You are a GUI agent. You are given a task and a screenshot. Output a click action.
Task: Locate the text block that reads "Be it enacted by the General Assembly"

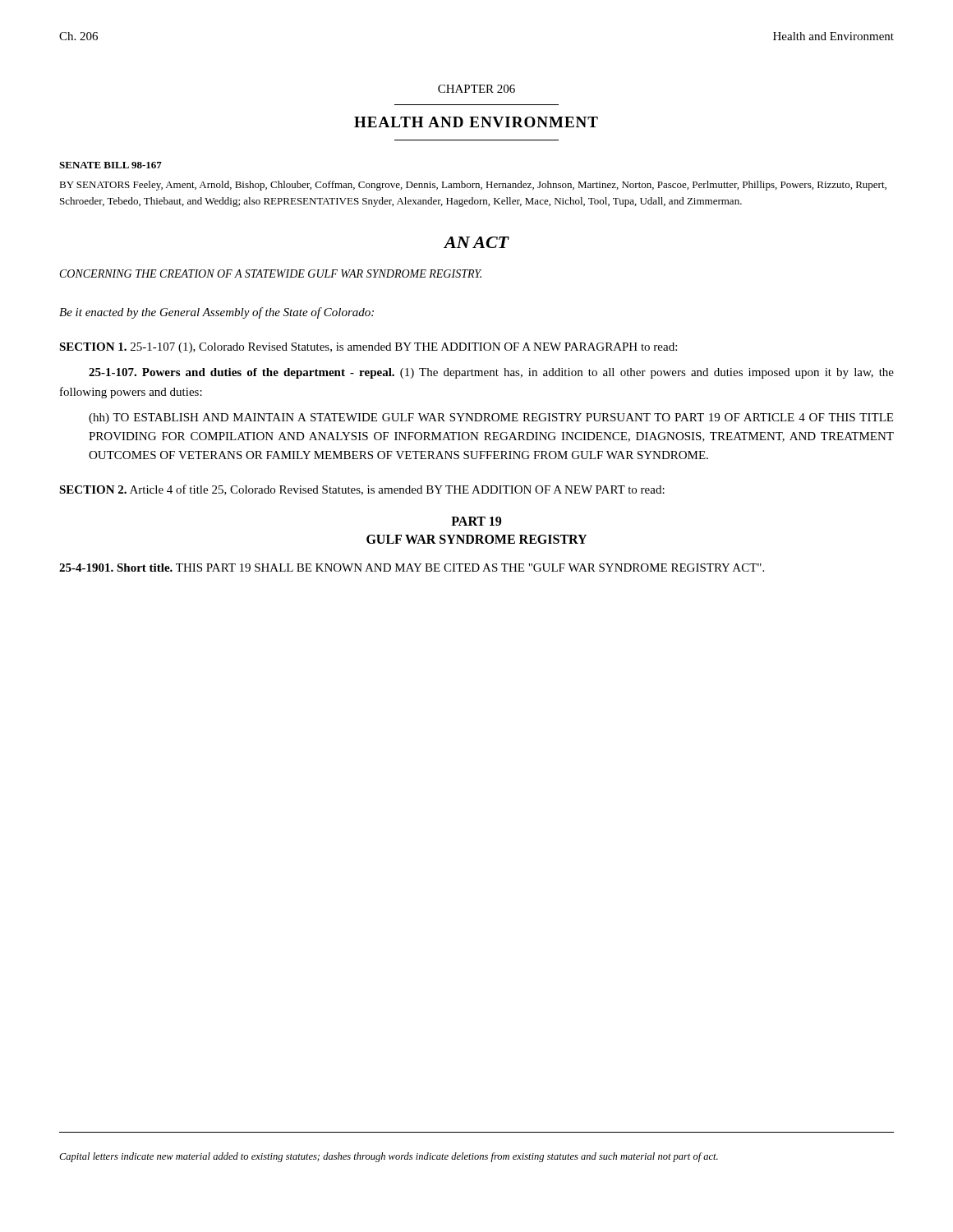point(217,312)
